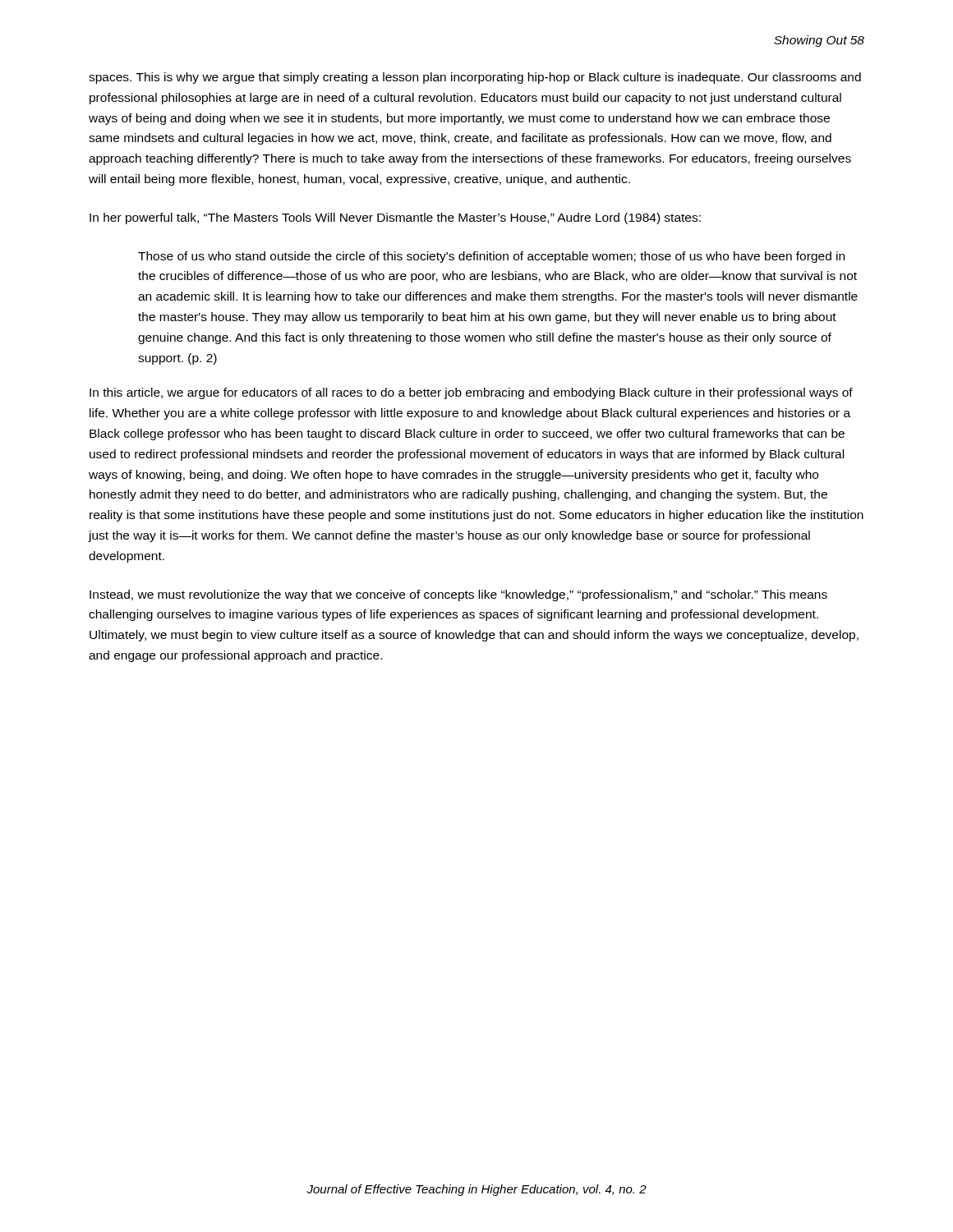This screenshot has width=953, height=1232.
Task: Find the text block containing "spaces. This is why we argue that simply"
Action: click(x=475, y=128)
